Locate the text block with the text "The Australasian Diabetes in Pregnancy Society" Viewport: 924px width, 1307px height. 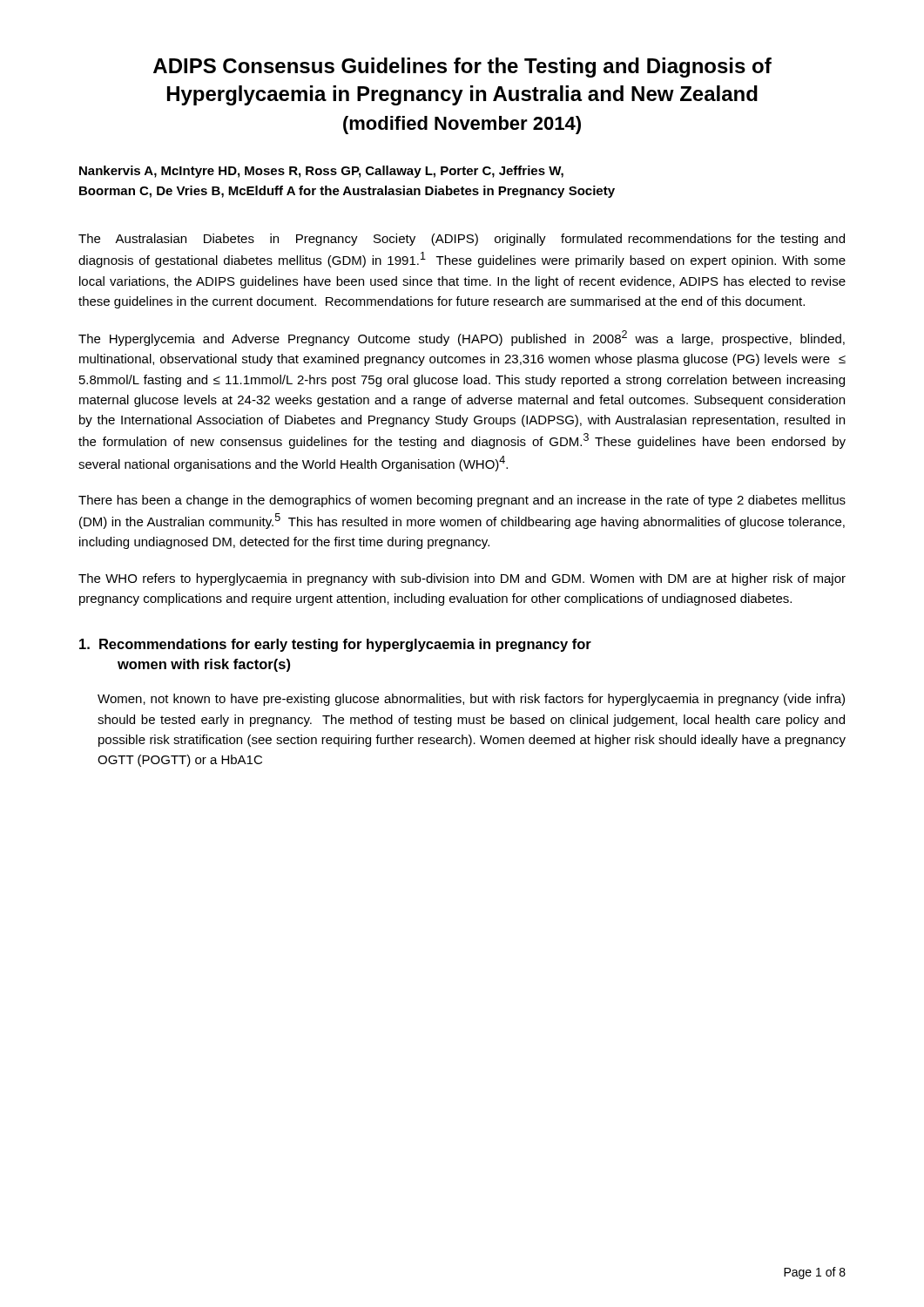pos(462,270)
